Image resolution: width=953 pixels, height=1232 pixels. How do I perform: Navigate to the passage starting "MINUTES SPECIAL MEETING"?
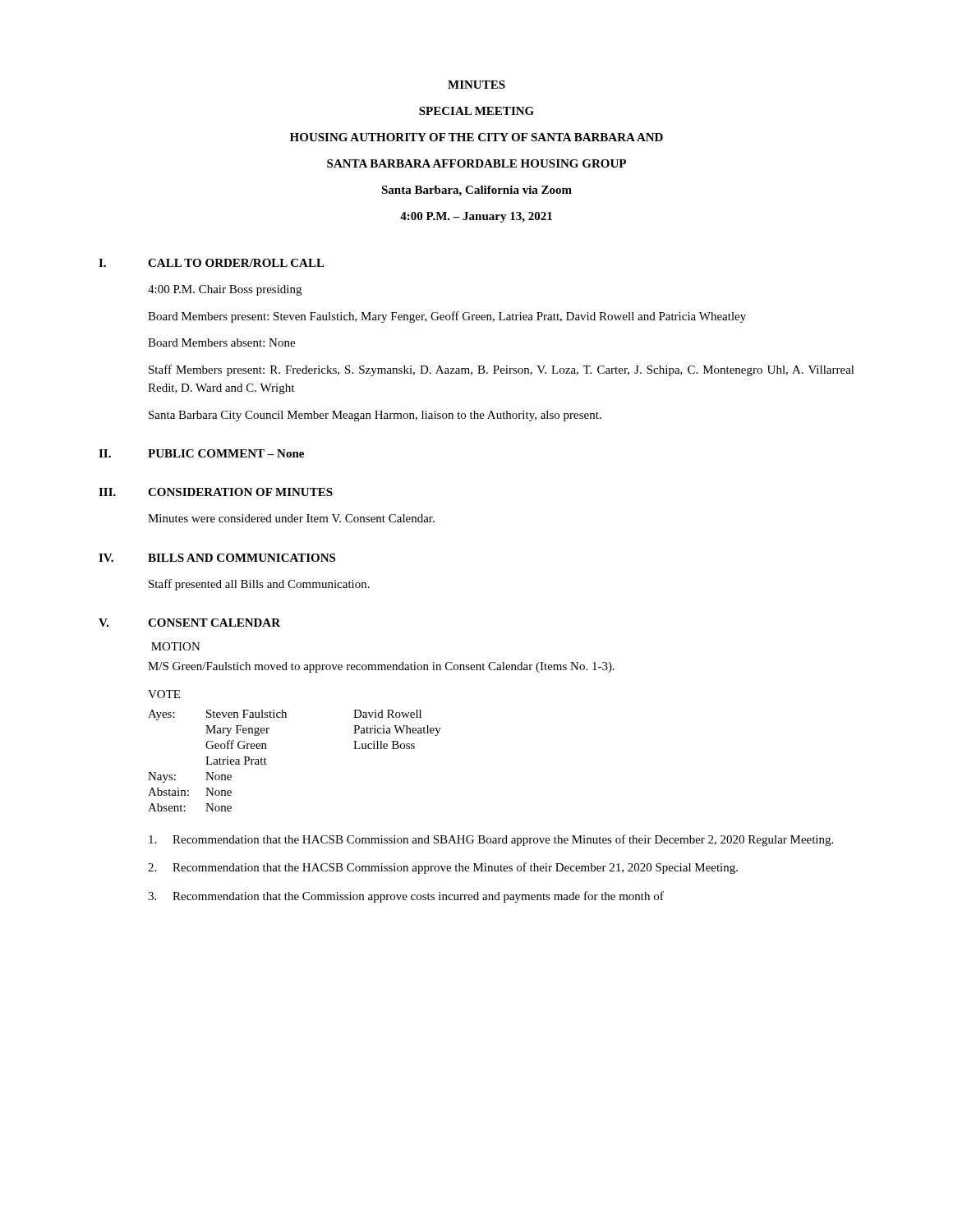point(476,151)
